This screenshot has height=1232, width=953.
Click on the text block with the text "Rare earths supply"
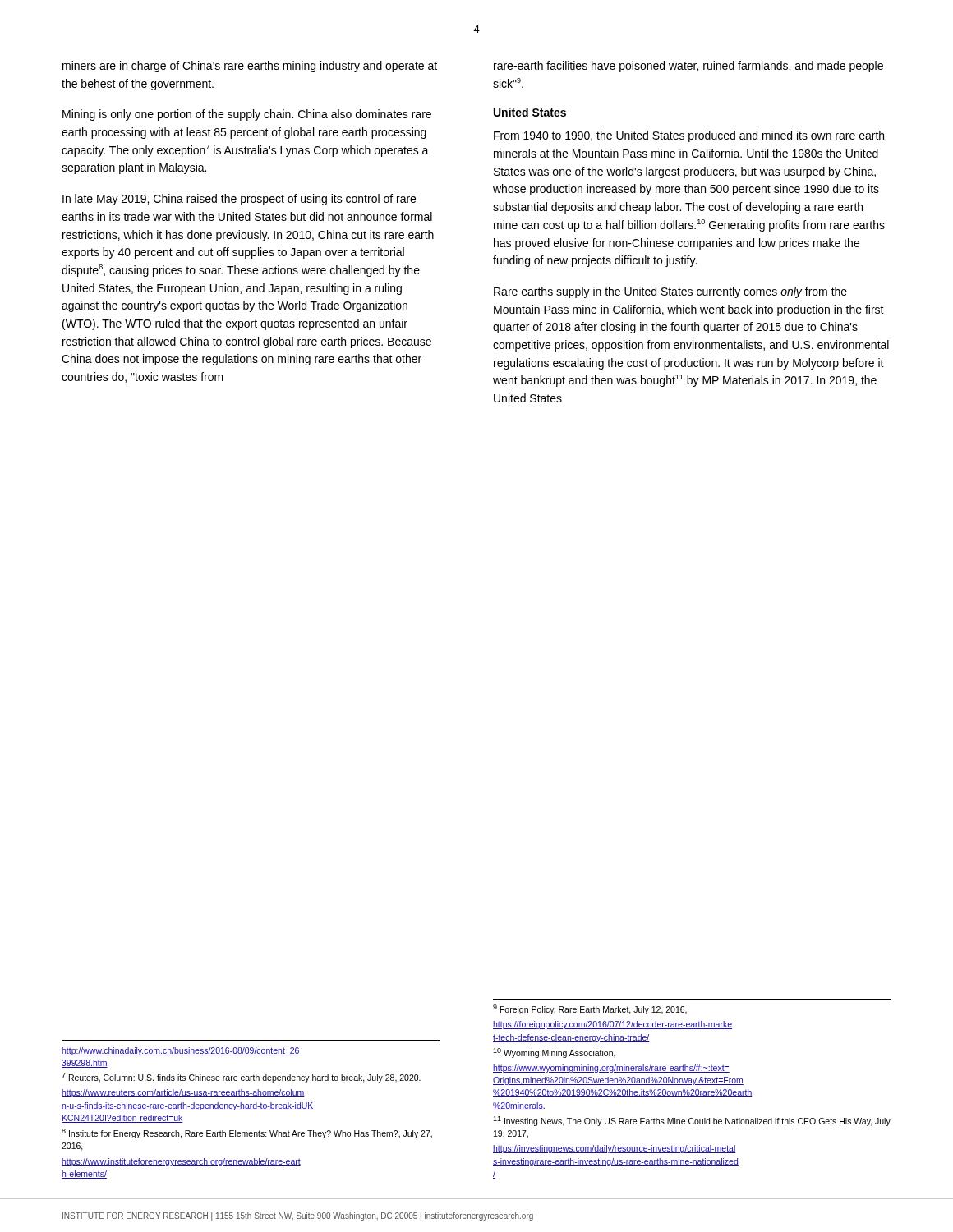[691, 345]
